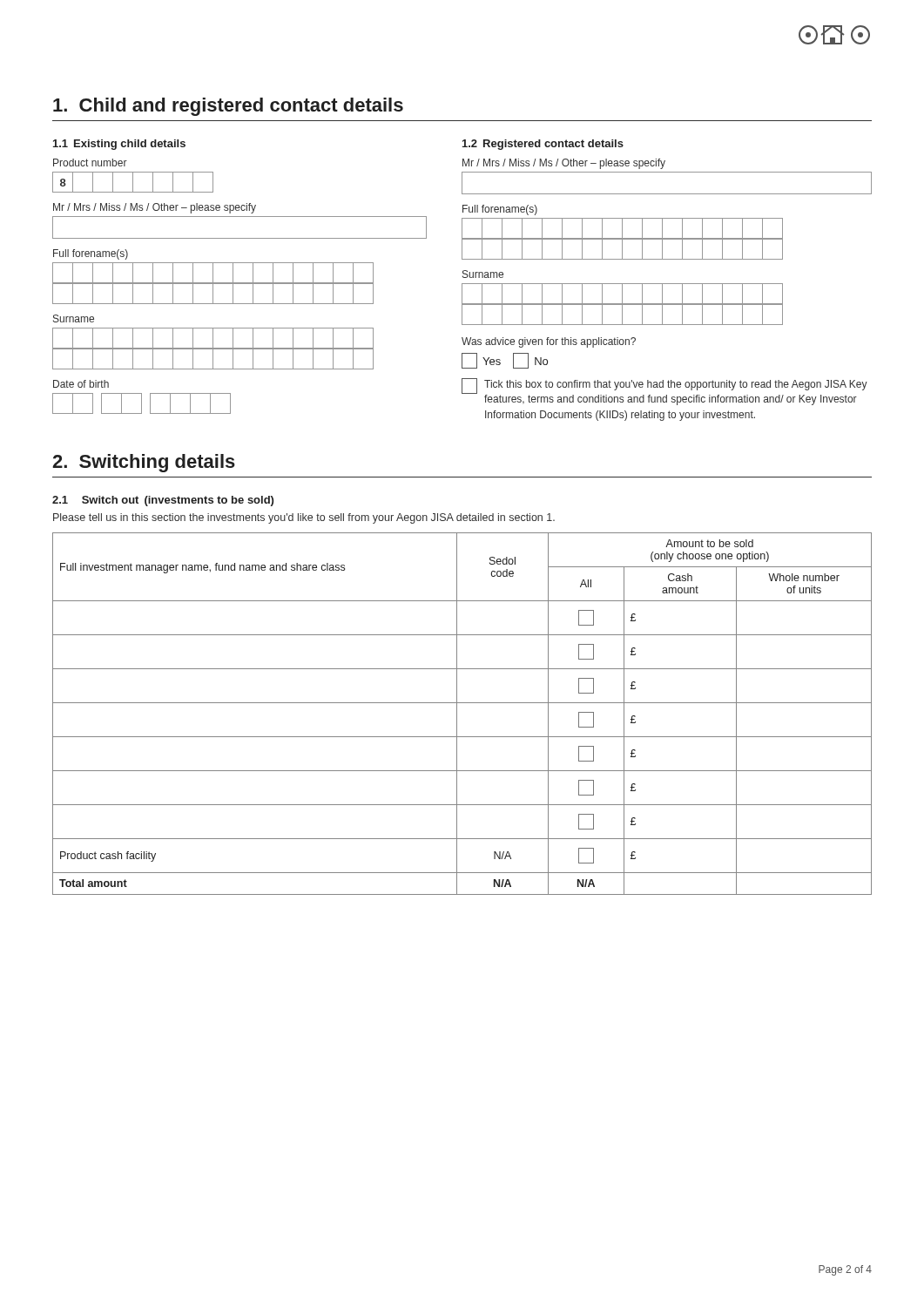
Task: Click on the block starting "Product number"
Action: point(89,163)
